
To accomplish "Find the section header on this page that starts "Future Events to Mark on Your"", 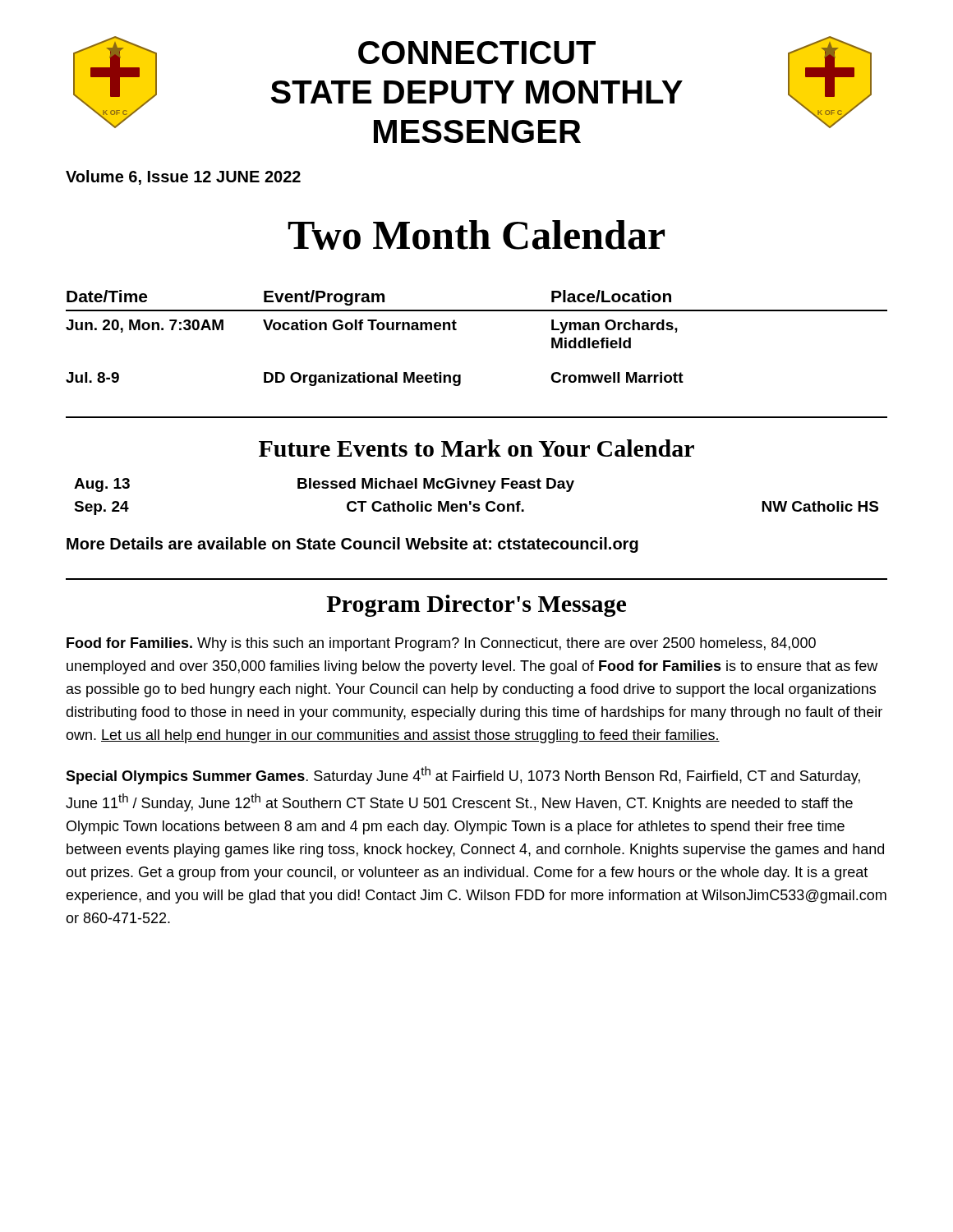I will [x=476, y=448].
